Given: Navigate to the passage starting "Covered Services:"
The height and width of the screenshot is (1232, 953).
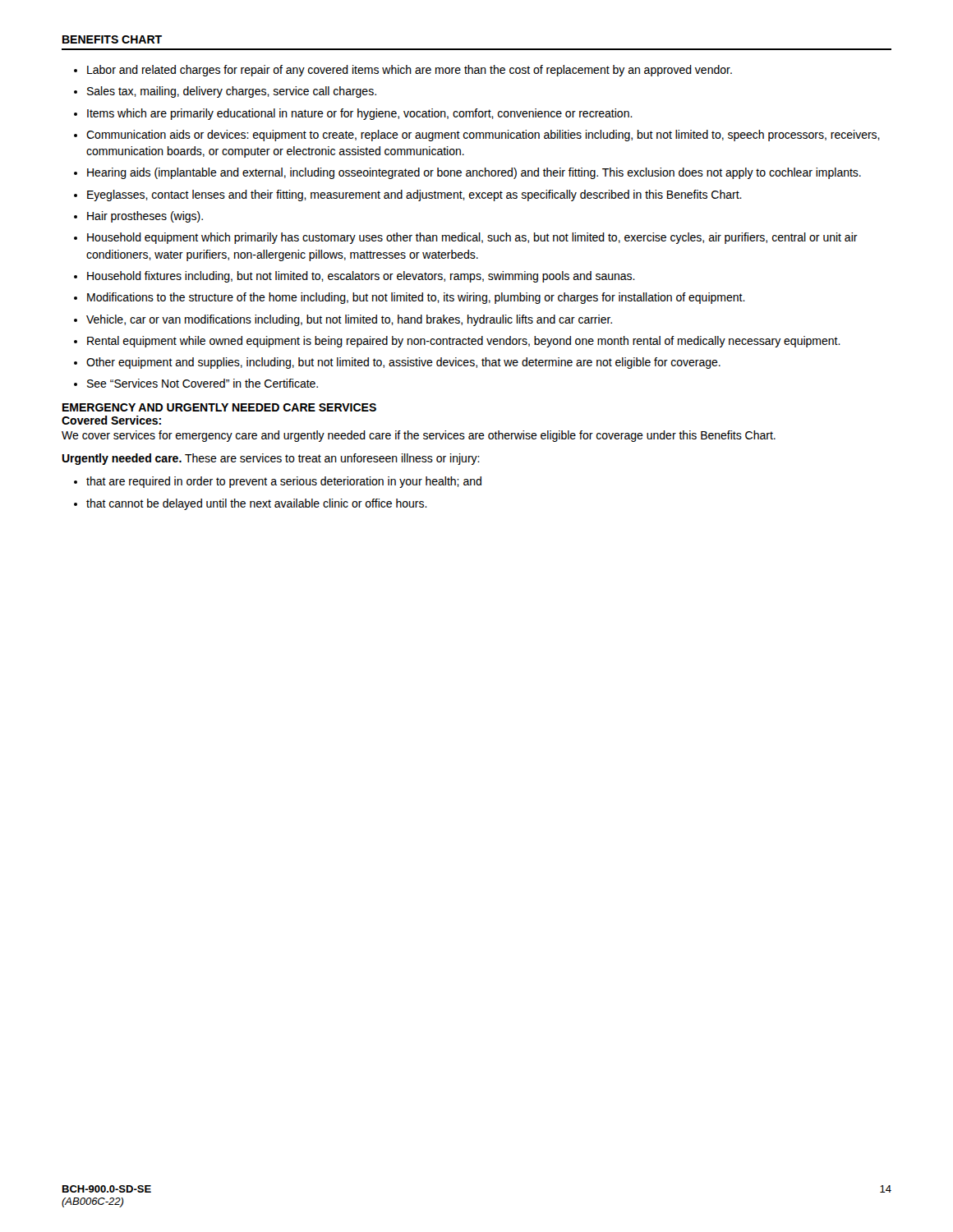Looking at the screenshot, I should 112,420.
